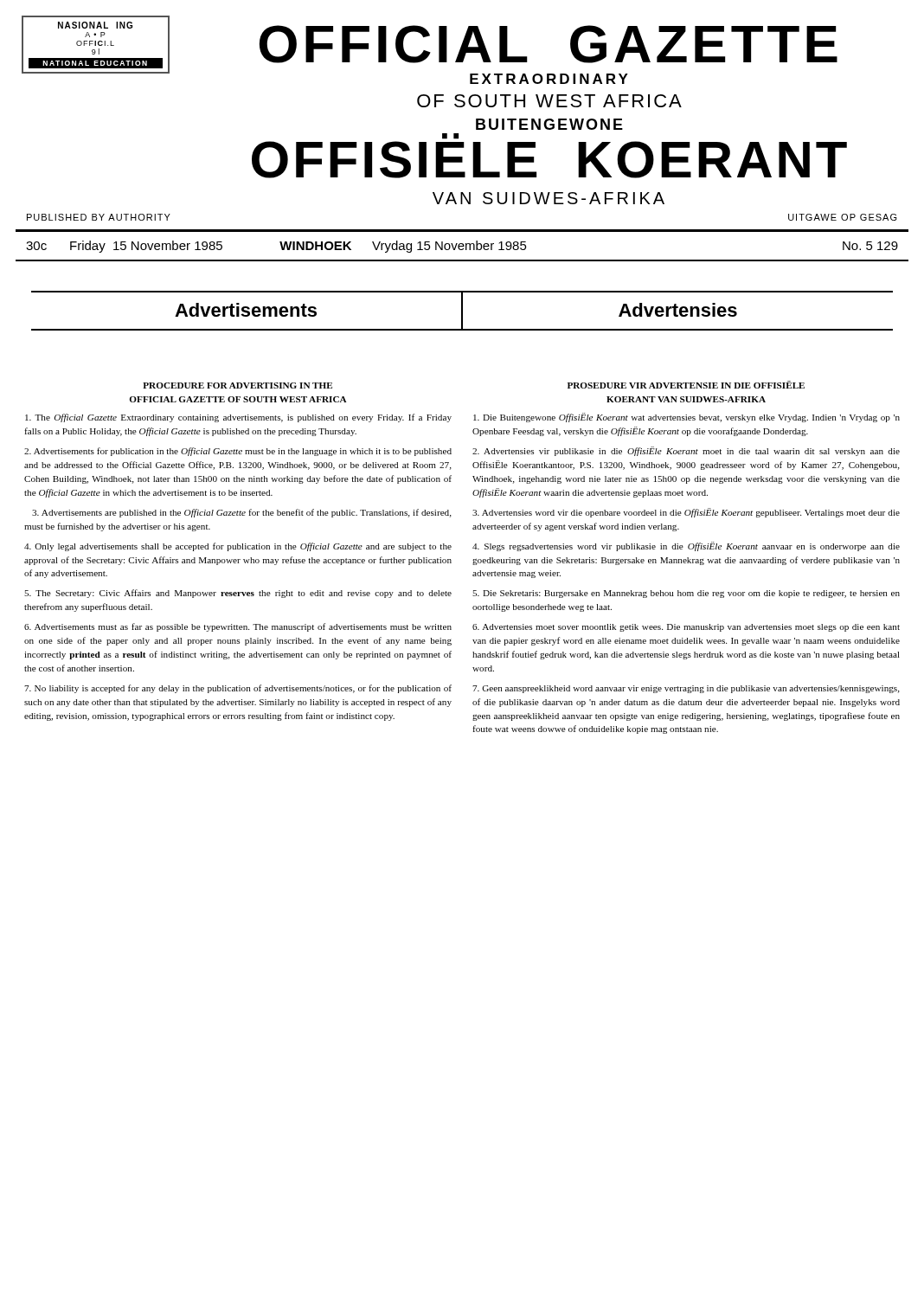This screenshot has width=924, height=1298.
Task: Where is the passage that starts "Advertisements for publication in"?
Action: (238, 472)
